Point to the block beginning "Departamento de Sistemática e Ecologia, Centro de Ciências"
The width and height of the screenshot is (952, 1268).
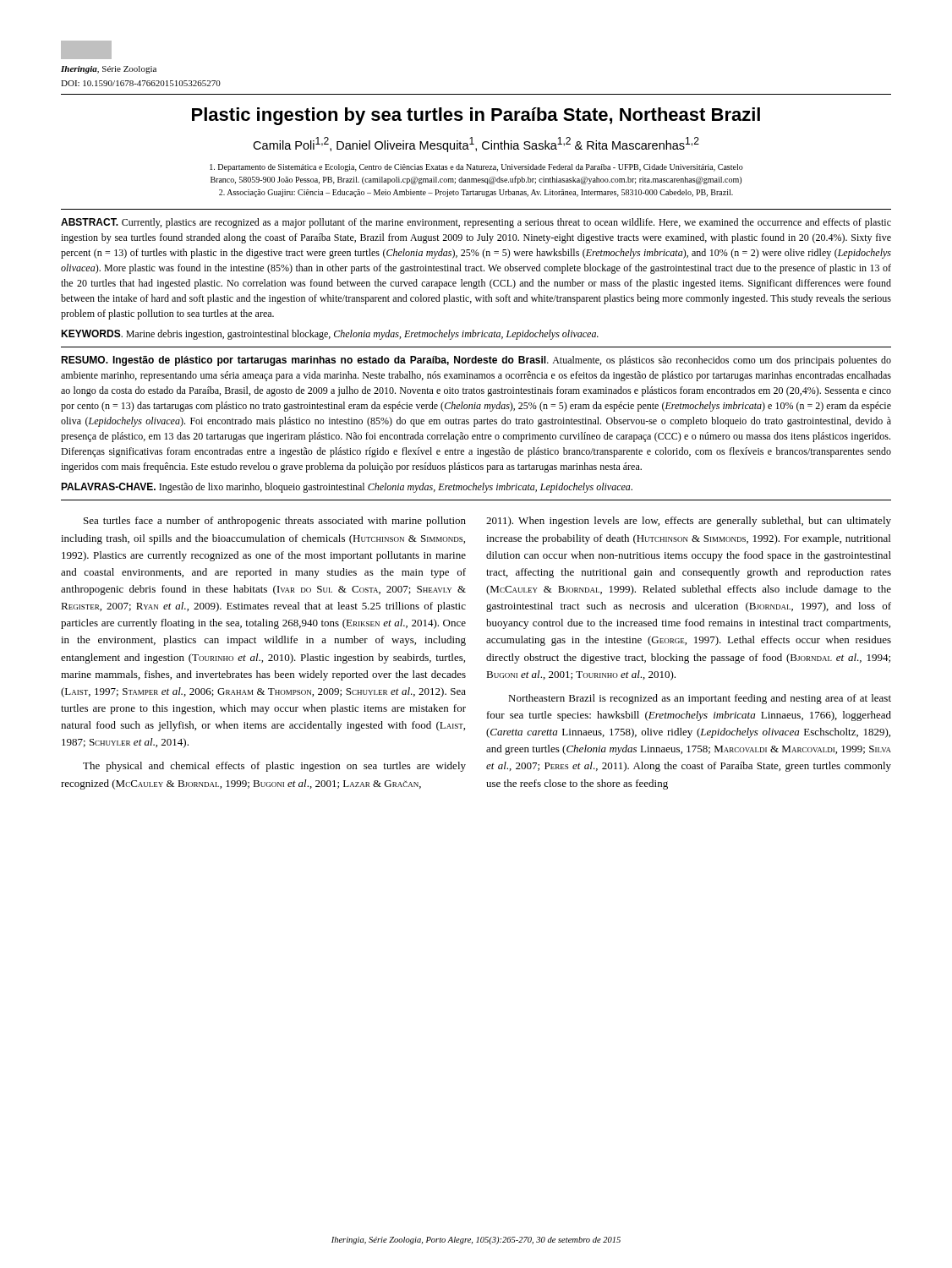476,180
